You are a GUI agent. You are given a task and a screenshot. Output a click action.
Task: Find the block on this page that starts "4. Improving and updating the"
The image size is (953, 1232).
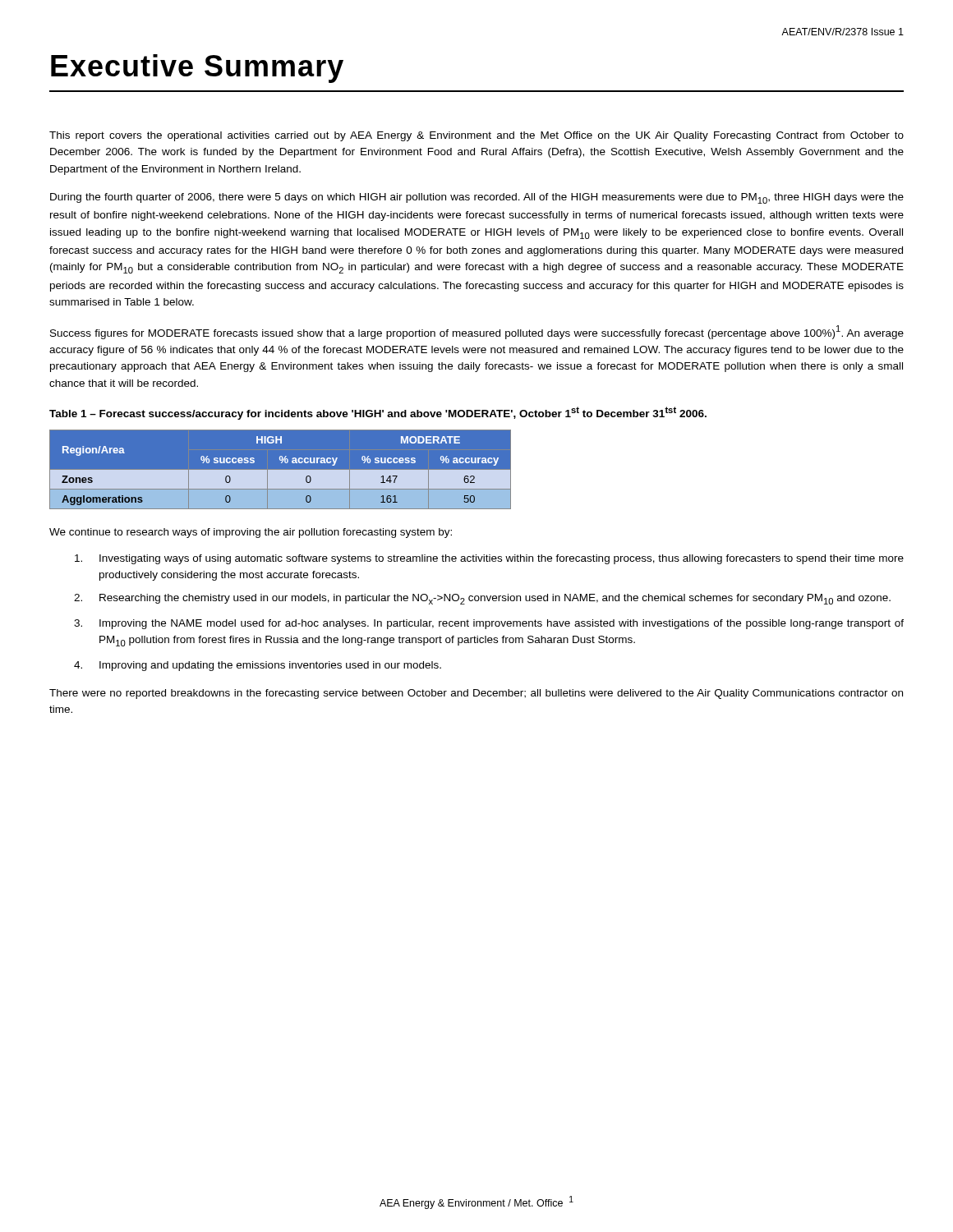point(258,665)
